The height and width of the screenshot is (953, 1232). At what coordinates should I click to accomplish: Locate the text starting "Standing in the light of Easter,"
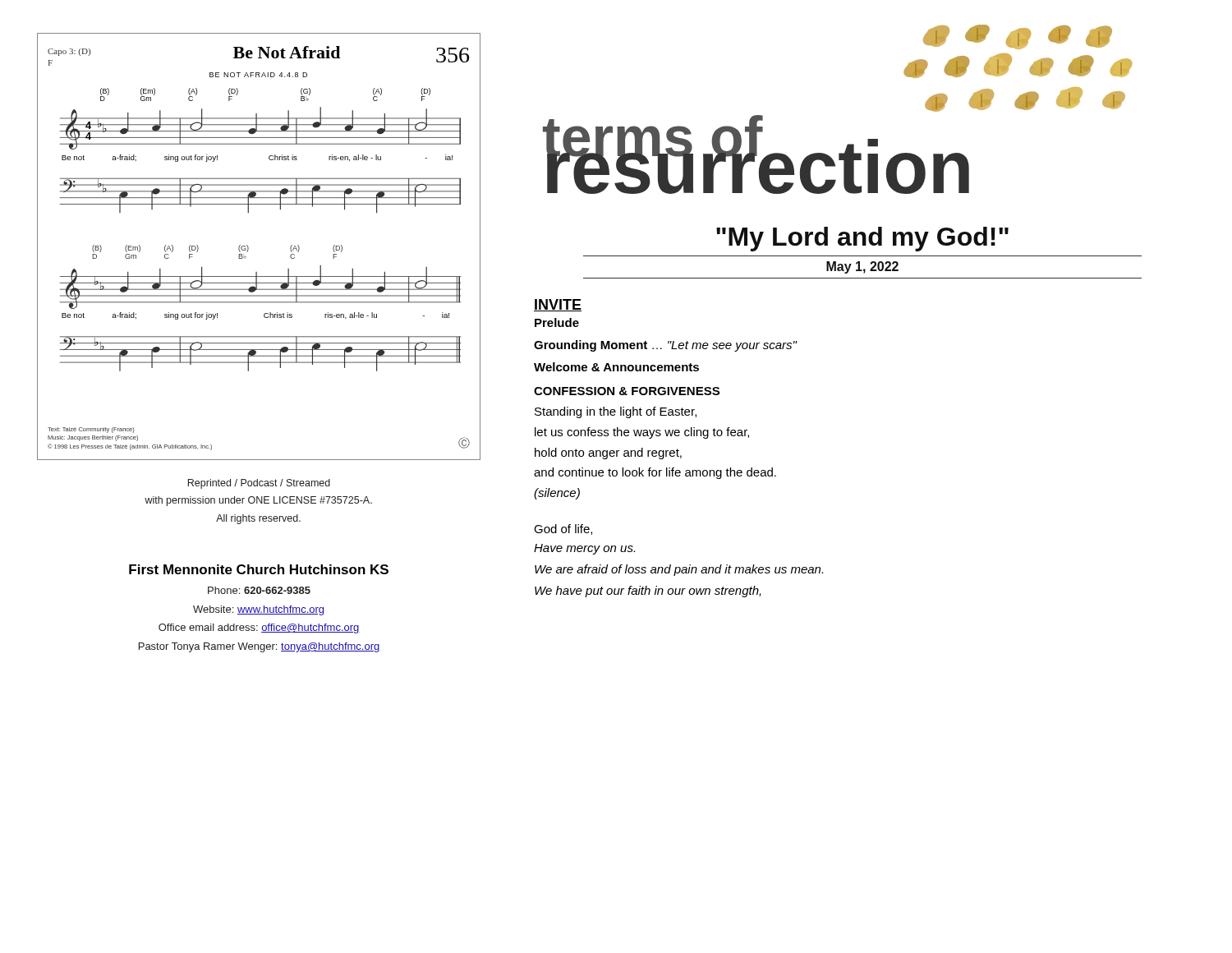point(655,452)
